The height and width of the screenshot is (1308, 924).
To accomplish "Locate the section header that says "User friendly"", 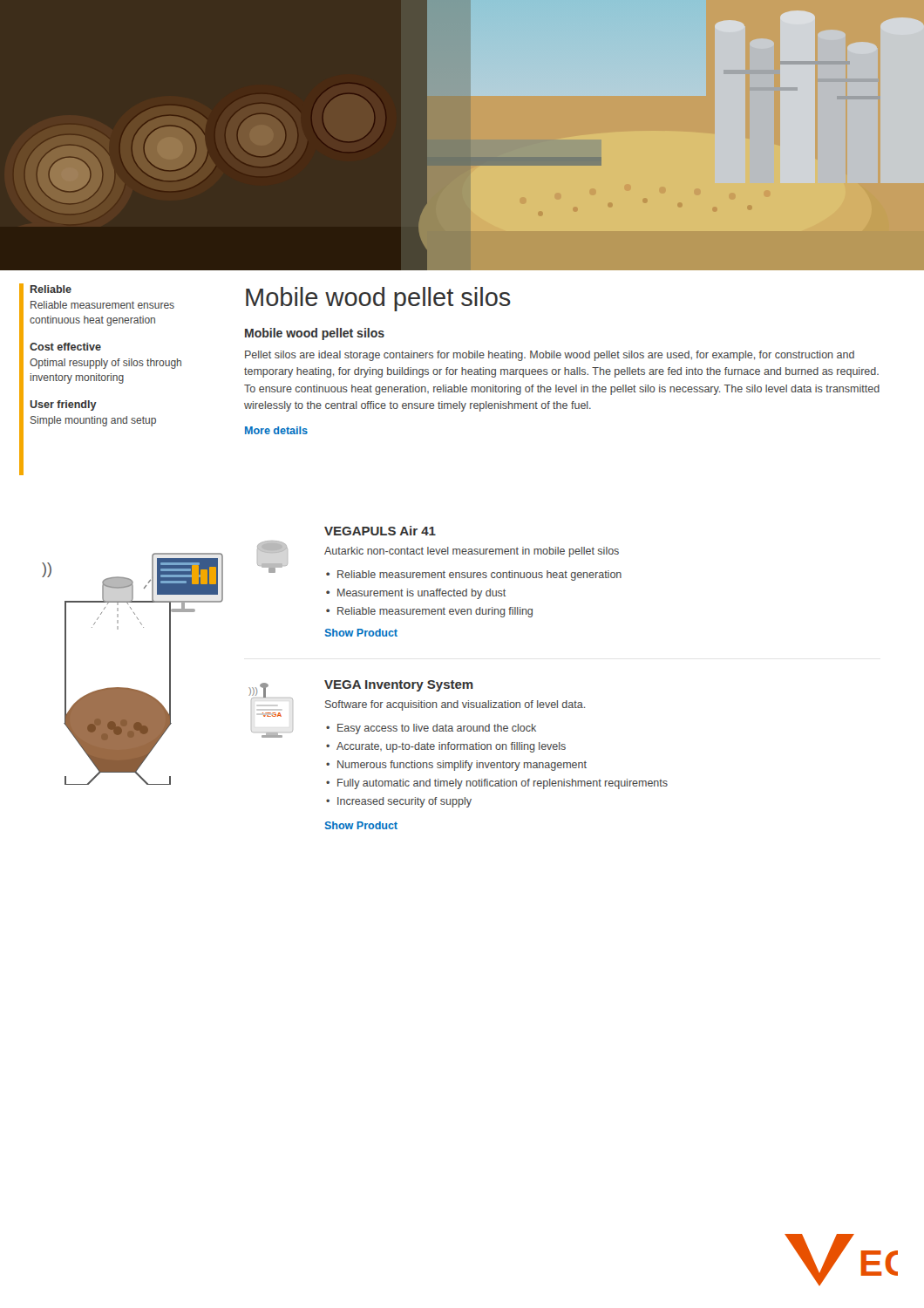I will point(63,404).
